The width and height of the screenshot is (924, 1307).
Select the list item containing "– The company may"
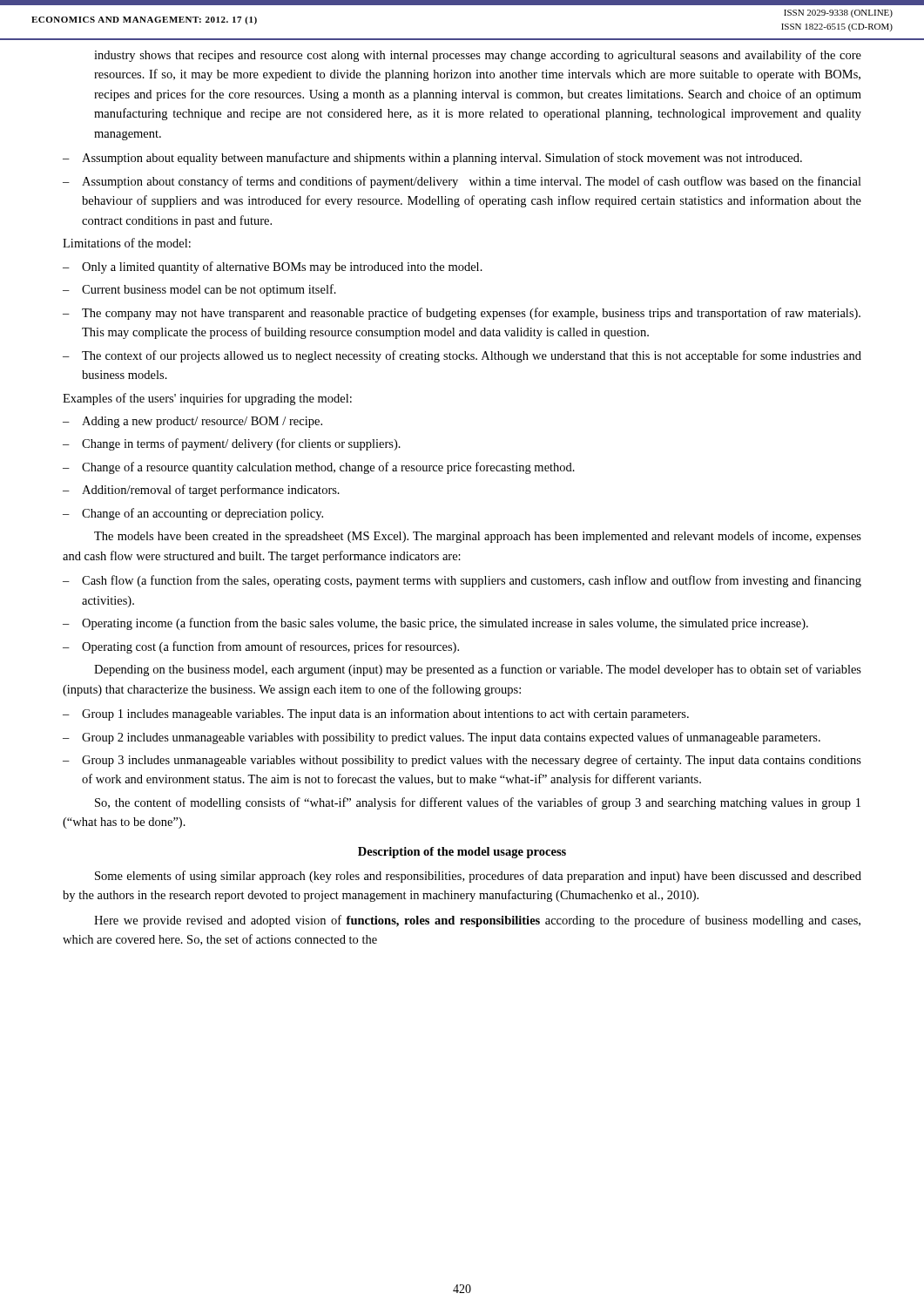coord(462,323)
